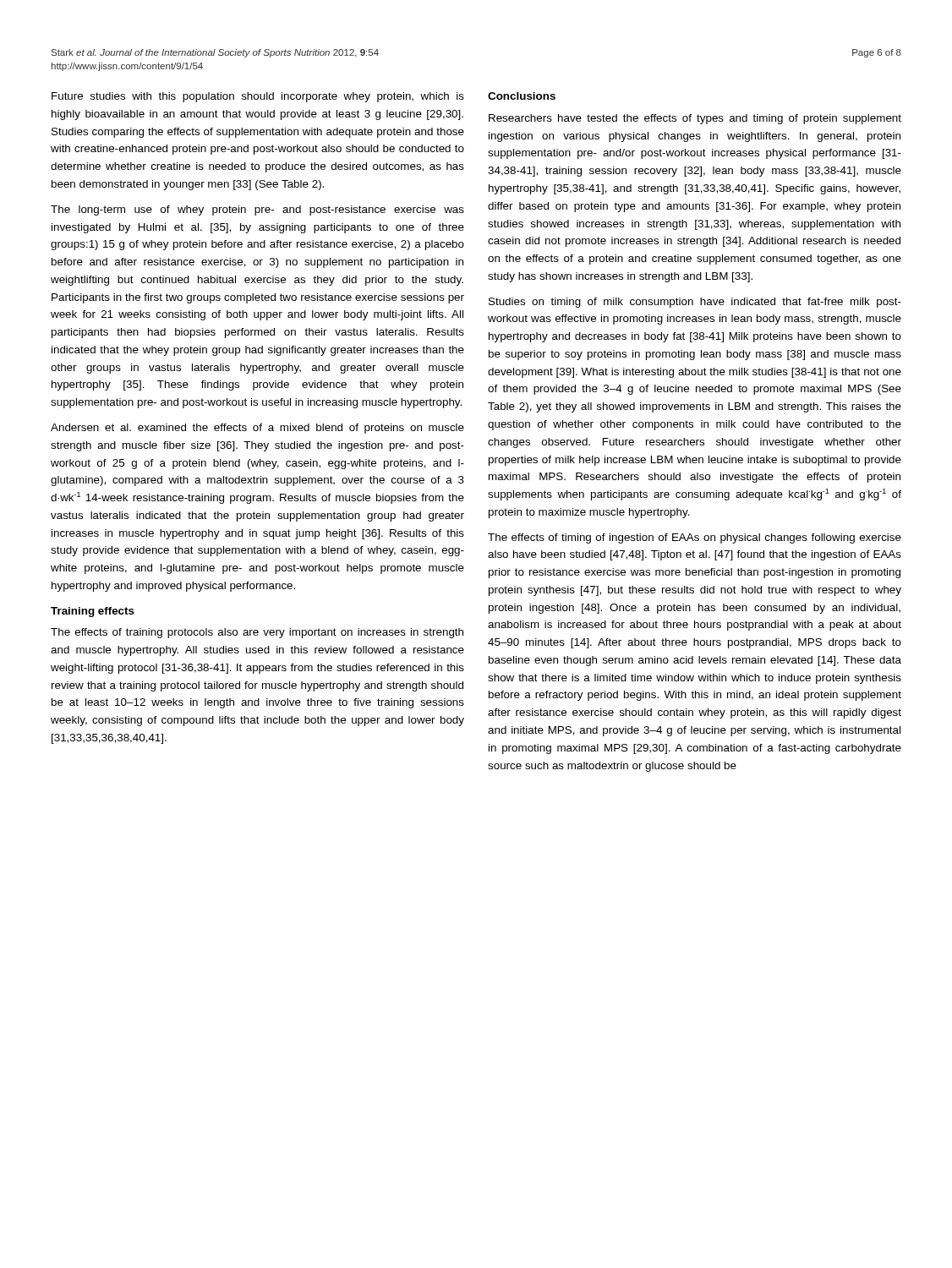Select the text block with the text "The effects of timing of ingestion of"
The image size is (952, 1268).
coord(695,652)
